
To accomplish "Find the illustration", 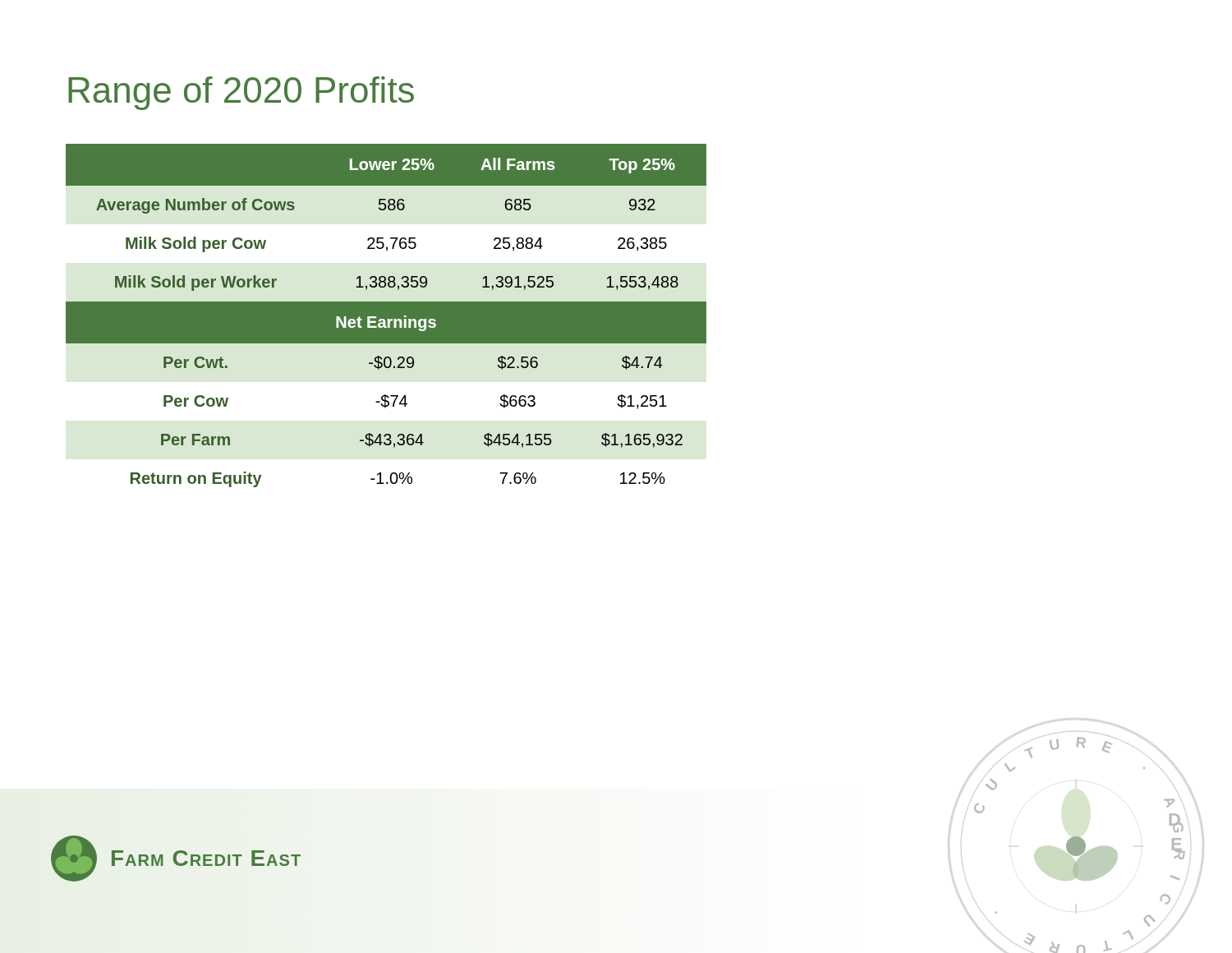I will tap(1076, 830).
